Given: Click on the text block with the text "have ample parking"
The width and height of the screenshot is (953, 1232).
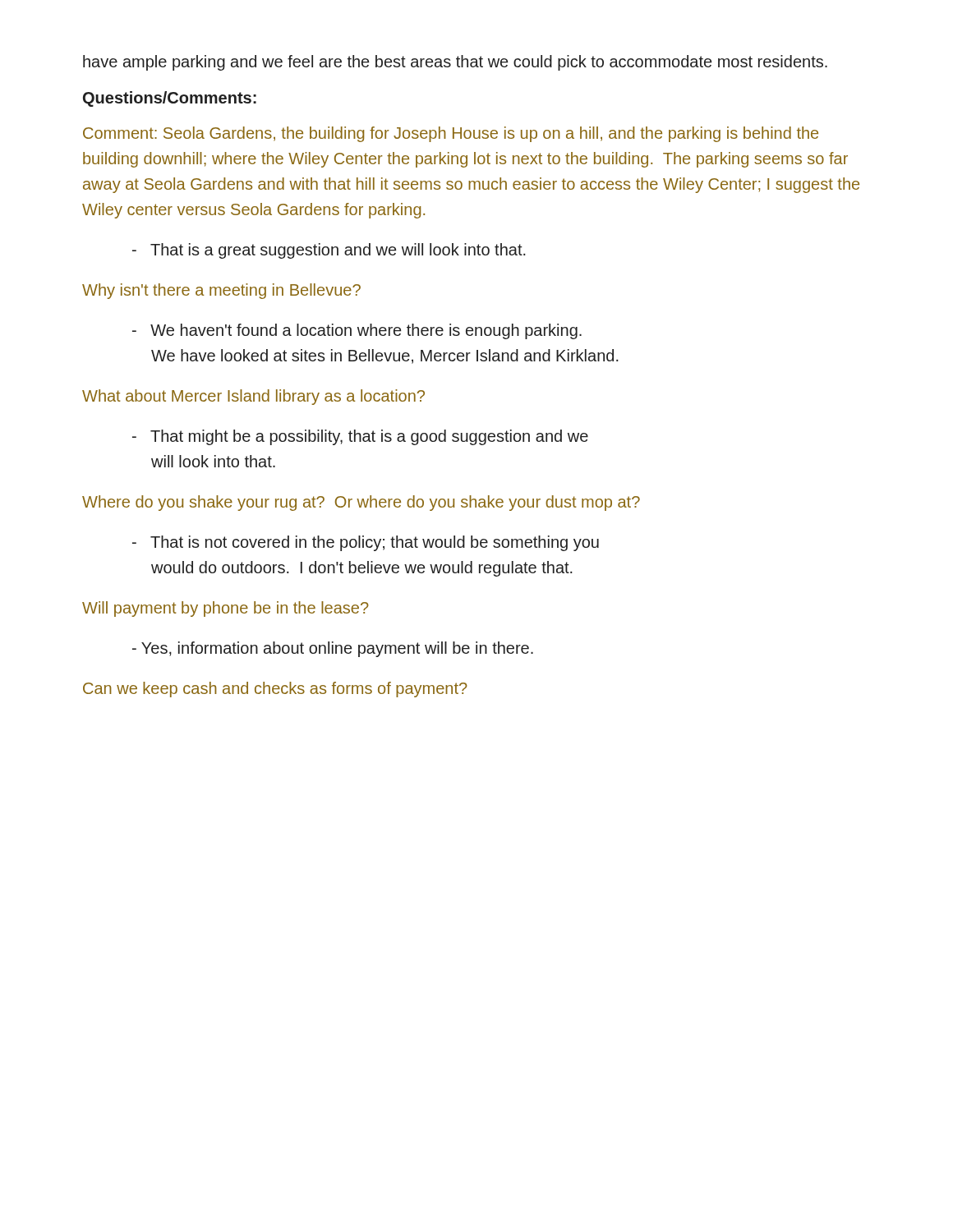Looking at the screenshot, I should [455, 62].
